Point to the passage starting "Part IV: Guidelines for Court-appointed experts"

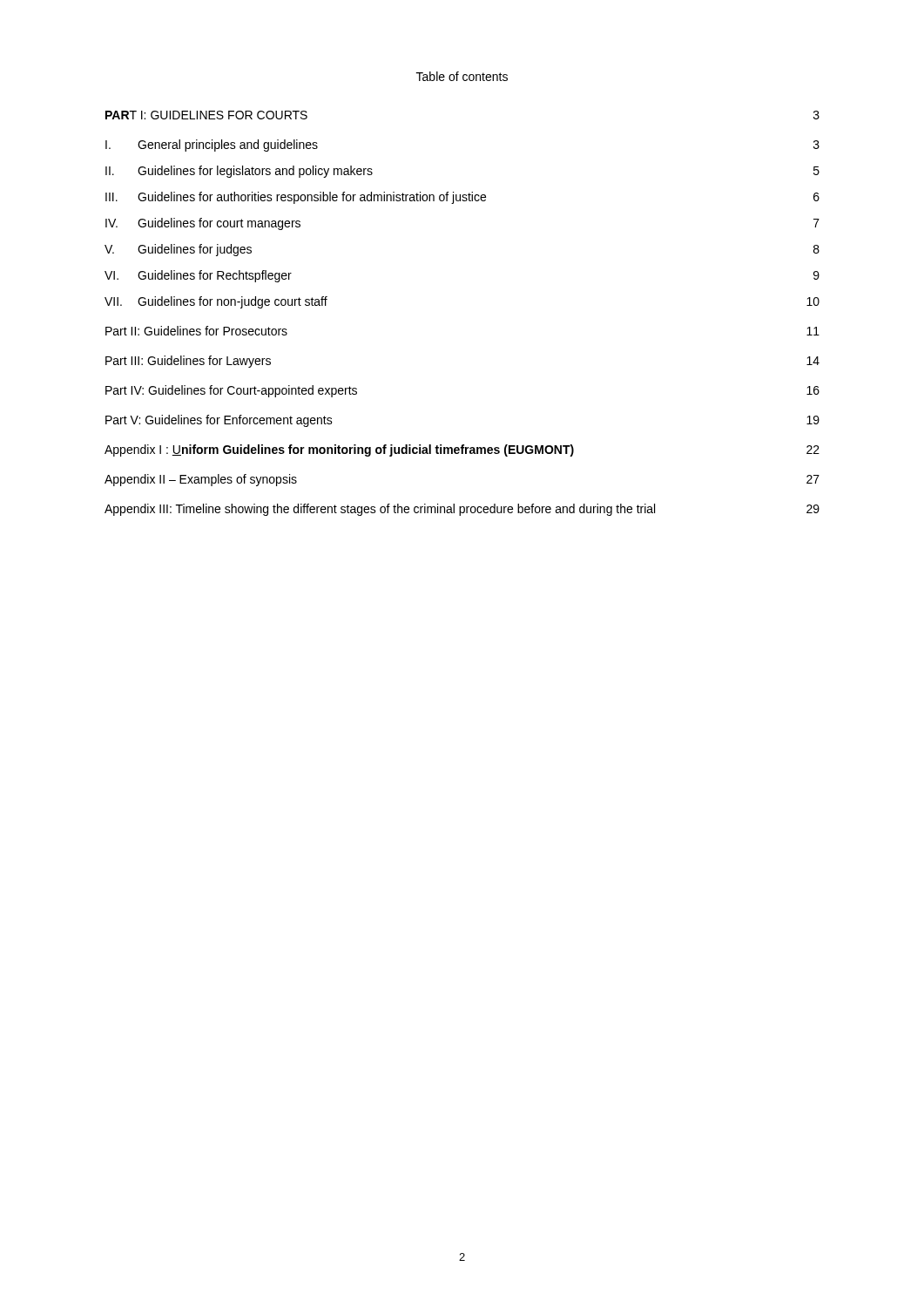tap(231, 393)
